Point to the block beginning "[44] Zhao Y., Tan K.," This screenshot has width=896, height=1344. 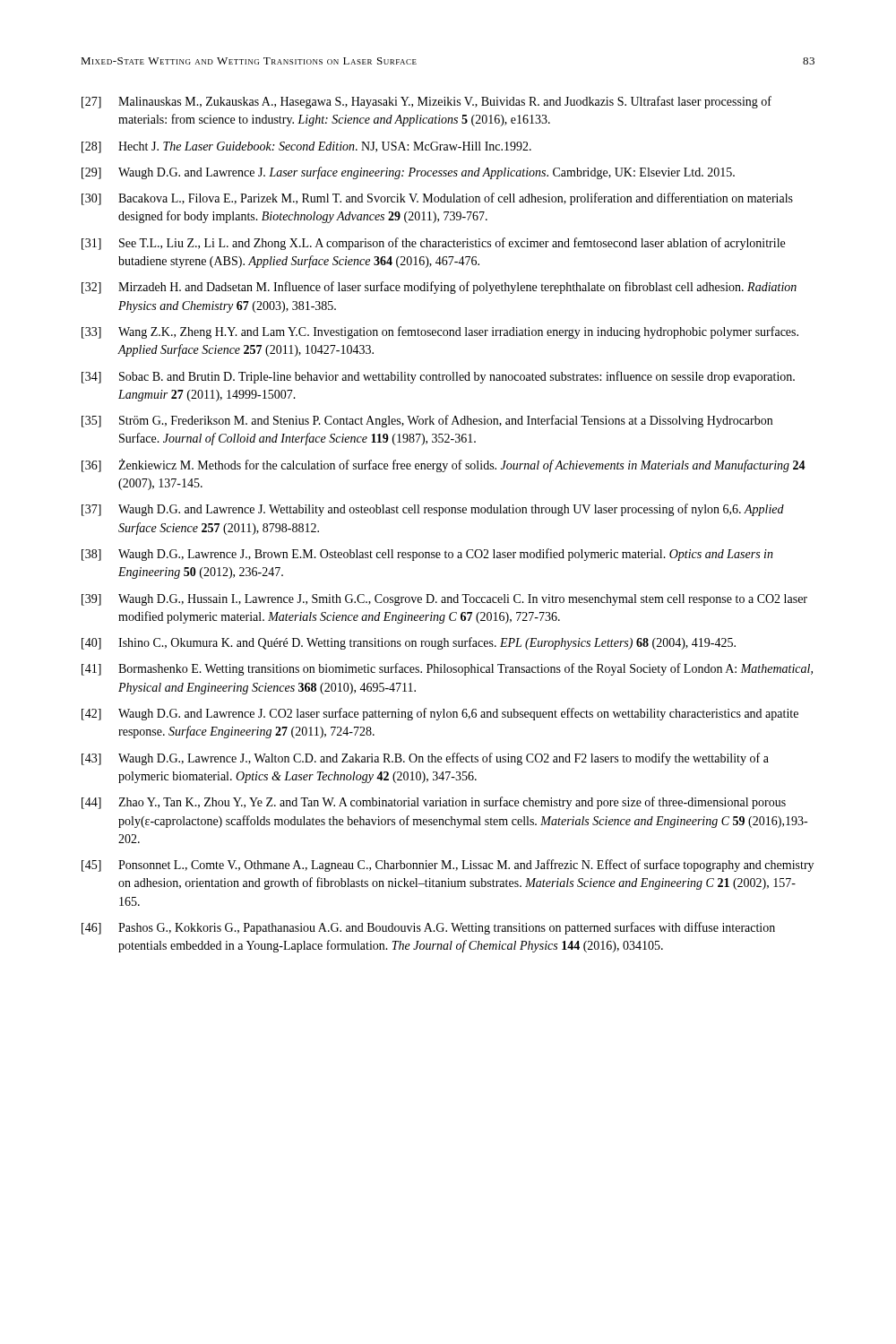pos(448,821)
